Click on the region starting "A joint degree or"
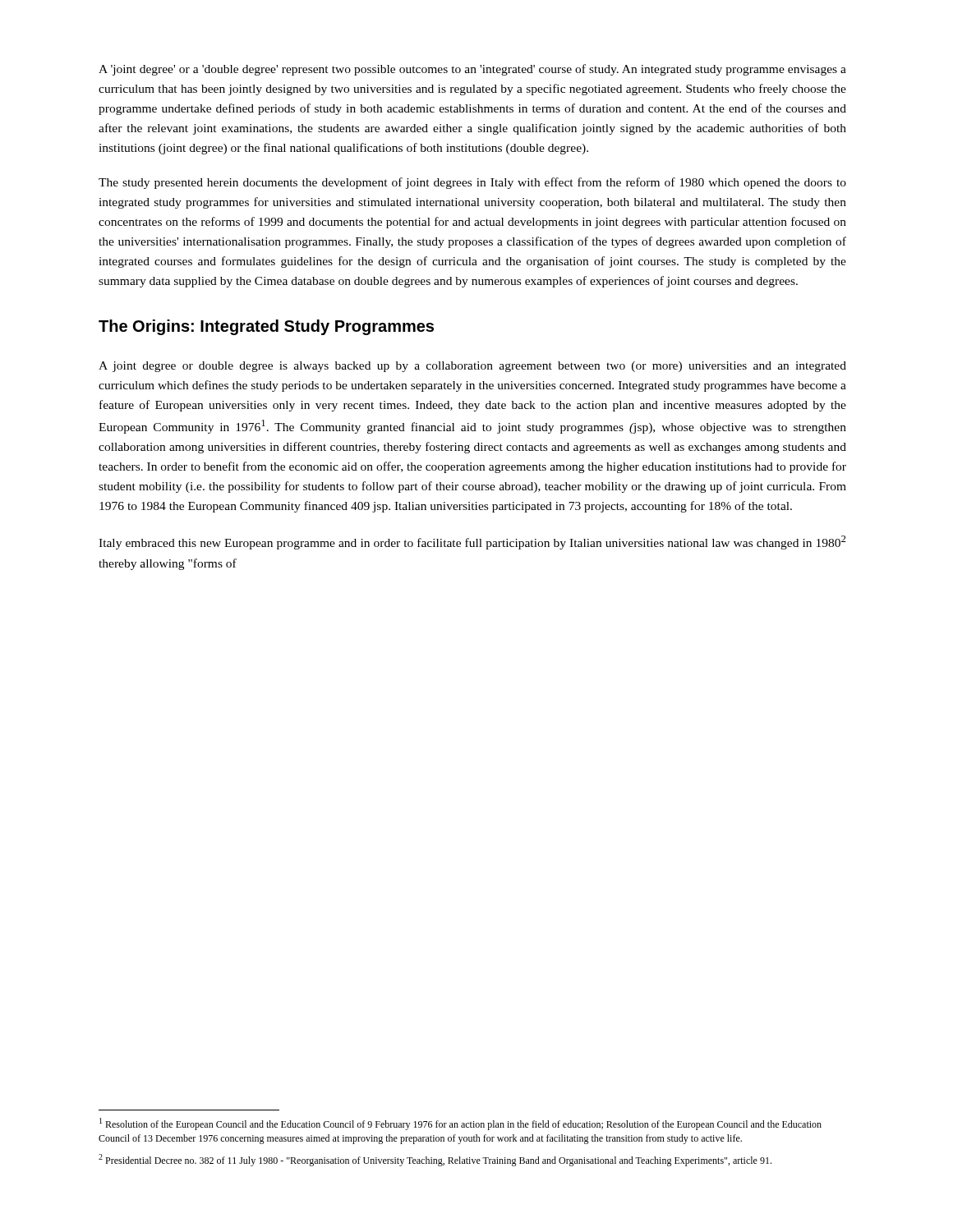953x1232 pixels. tap(472, 436)
